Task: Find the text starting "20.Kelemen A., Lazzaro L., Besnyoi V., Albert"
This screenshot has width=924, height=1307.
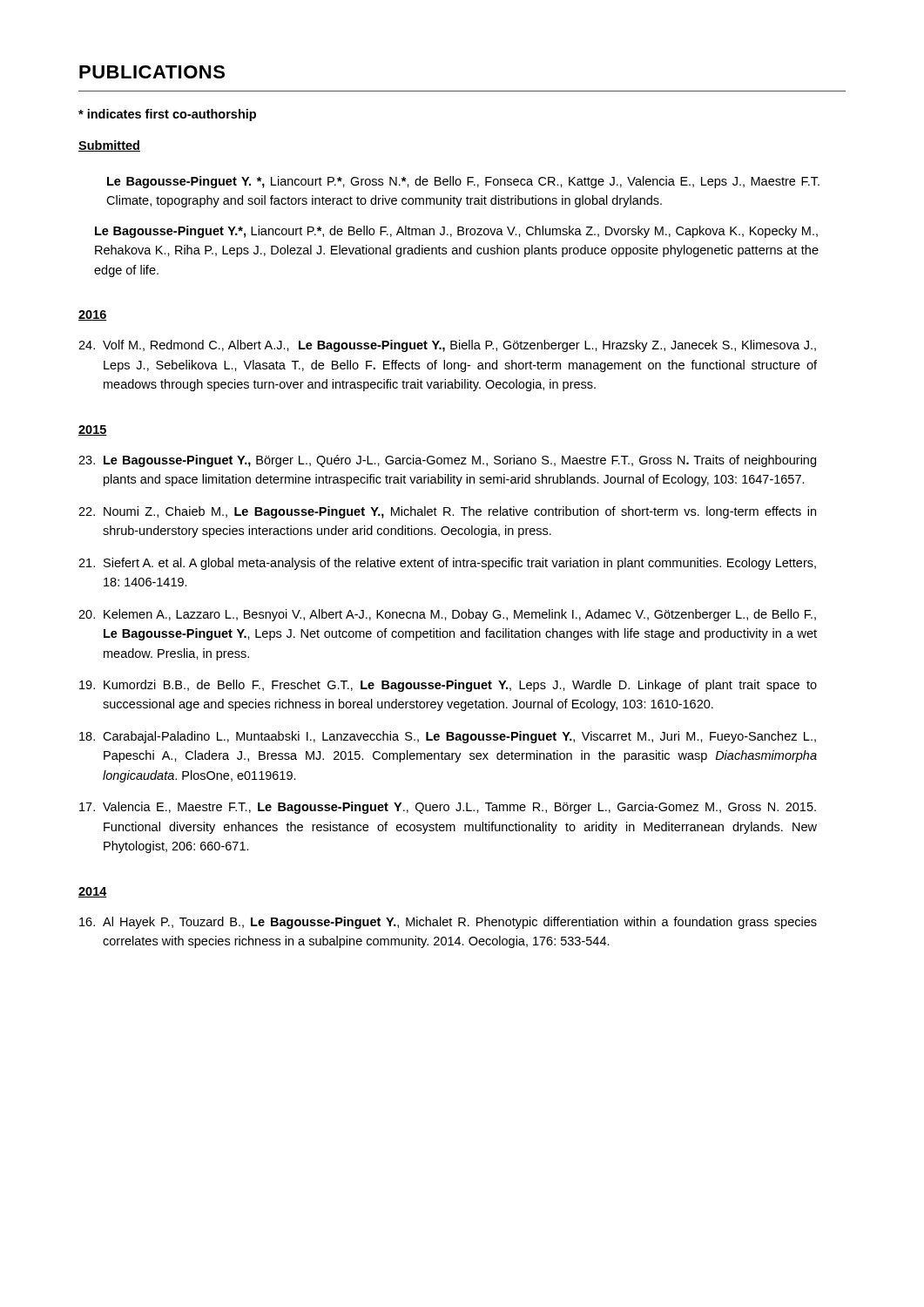Action: [x=448, y=634]
